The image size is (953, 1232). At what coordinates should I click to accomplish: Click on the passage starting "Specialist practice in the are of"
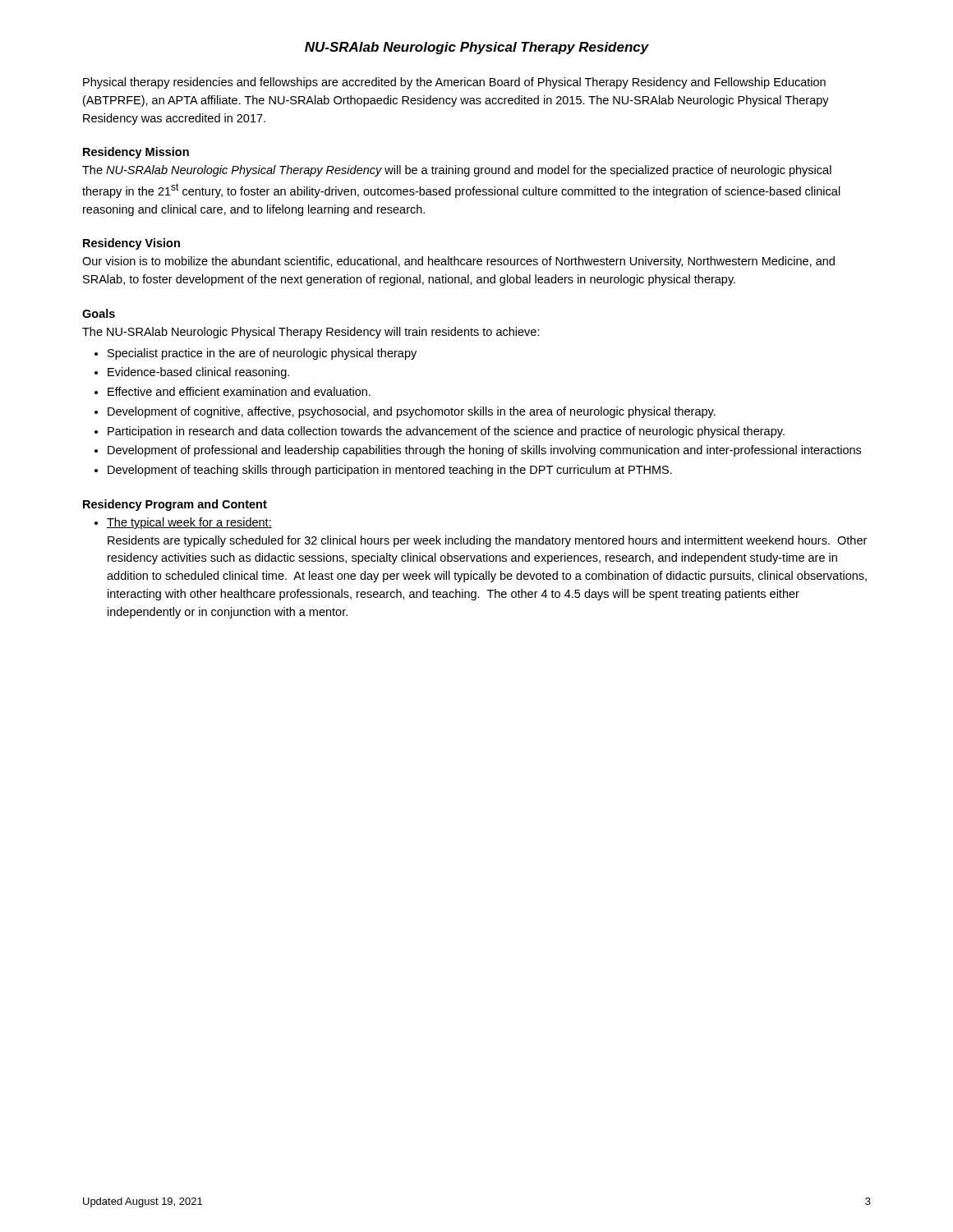[x=262, y=354]
